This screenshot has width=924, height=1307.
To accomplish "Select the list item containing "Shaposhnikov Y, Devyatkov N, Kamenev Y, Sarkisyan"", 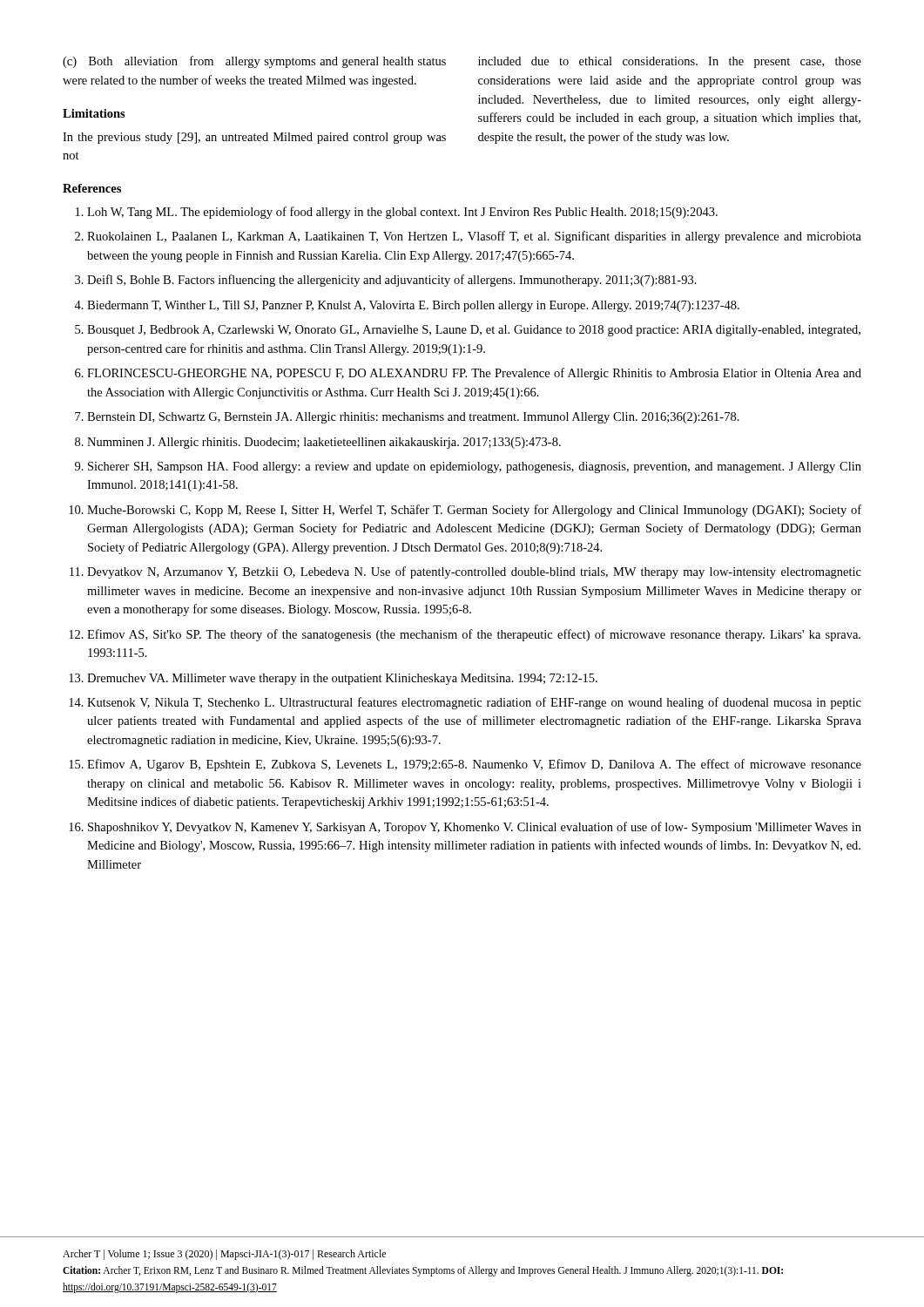I will pos(474,845).
